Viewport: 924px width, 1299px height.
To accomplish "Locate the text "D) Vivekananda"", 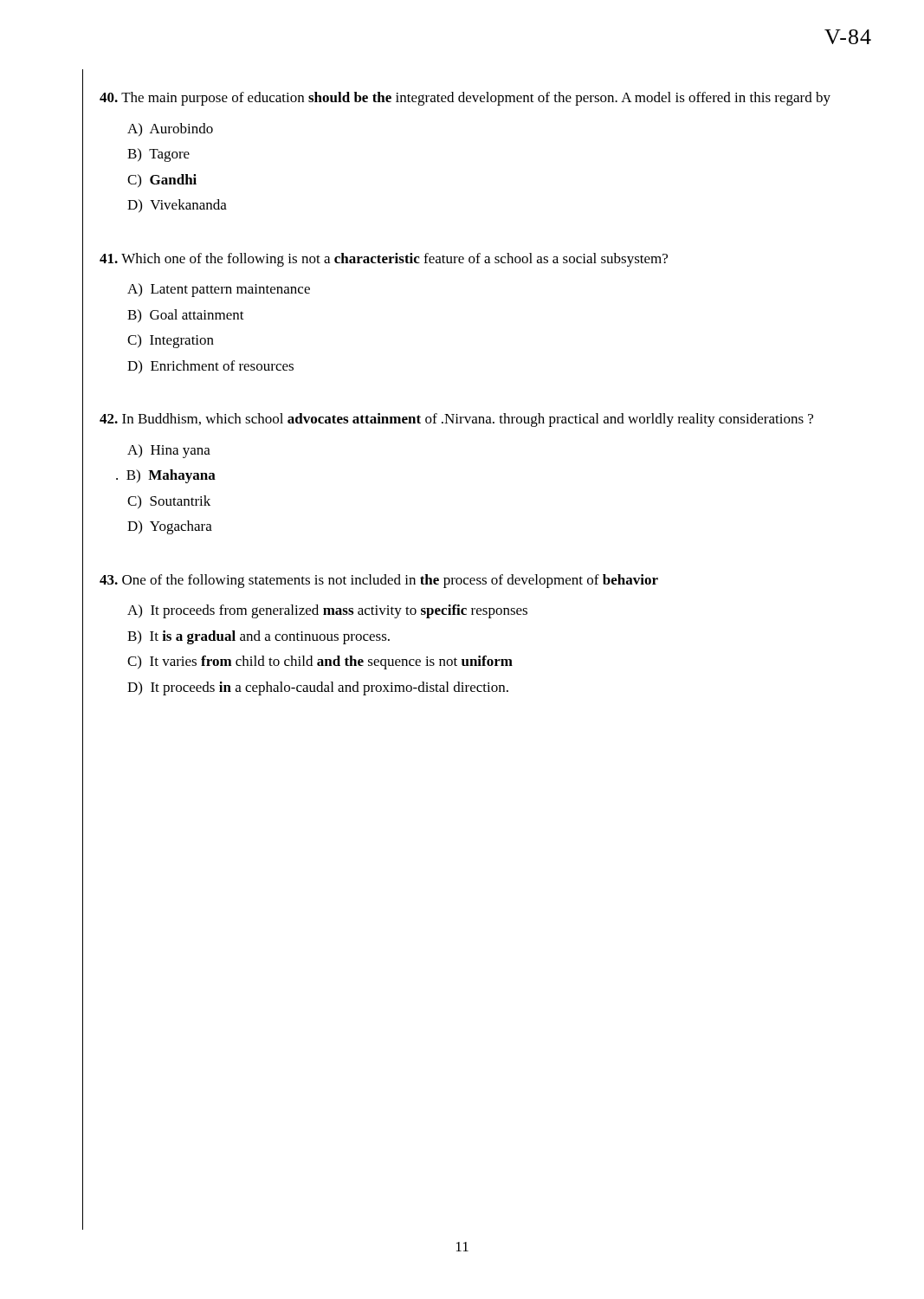I will point(177,205).
